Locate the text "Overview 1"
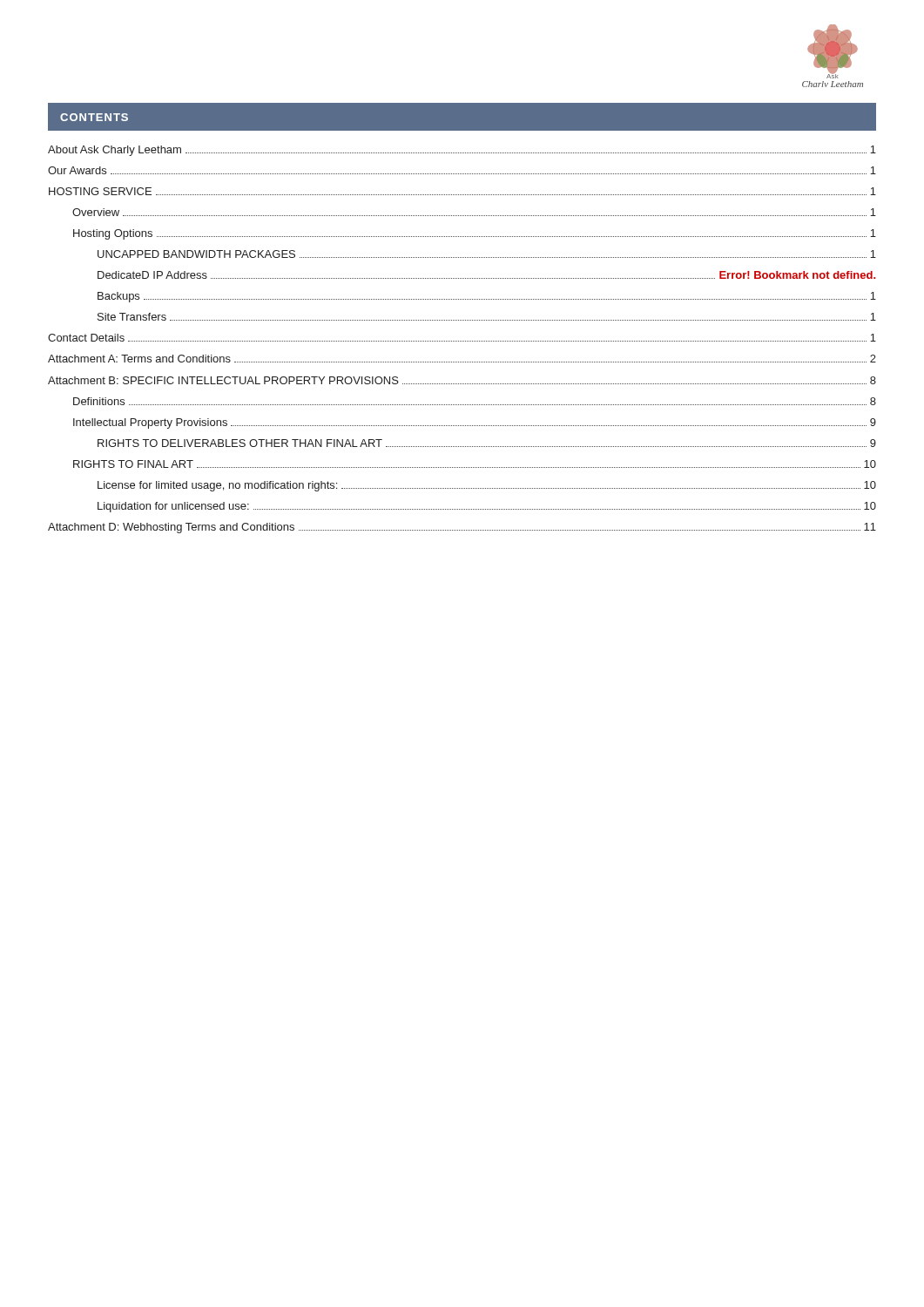 474,213
